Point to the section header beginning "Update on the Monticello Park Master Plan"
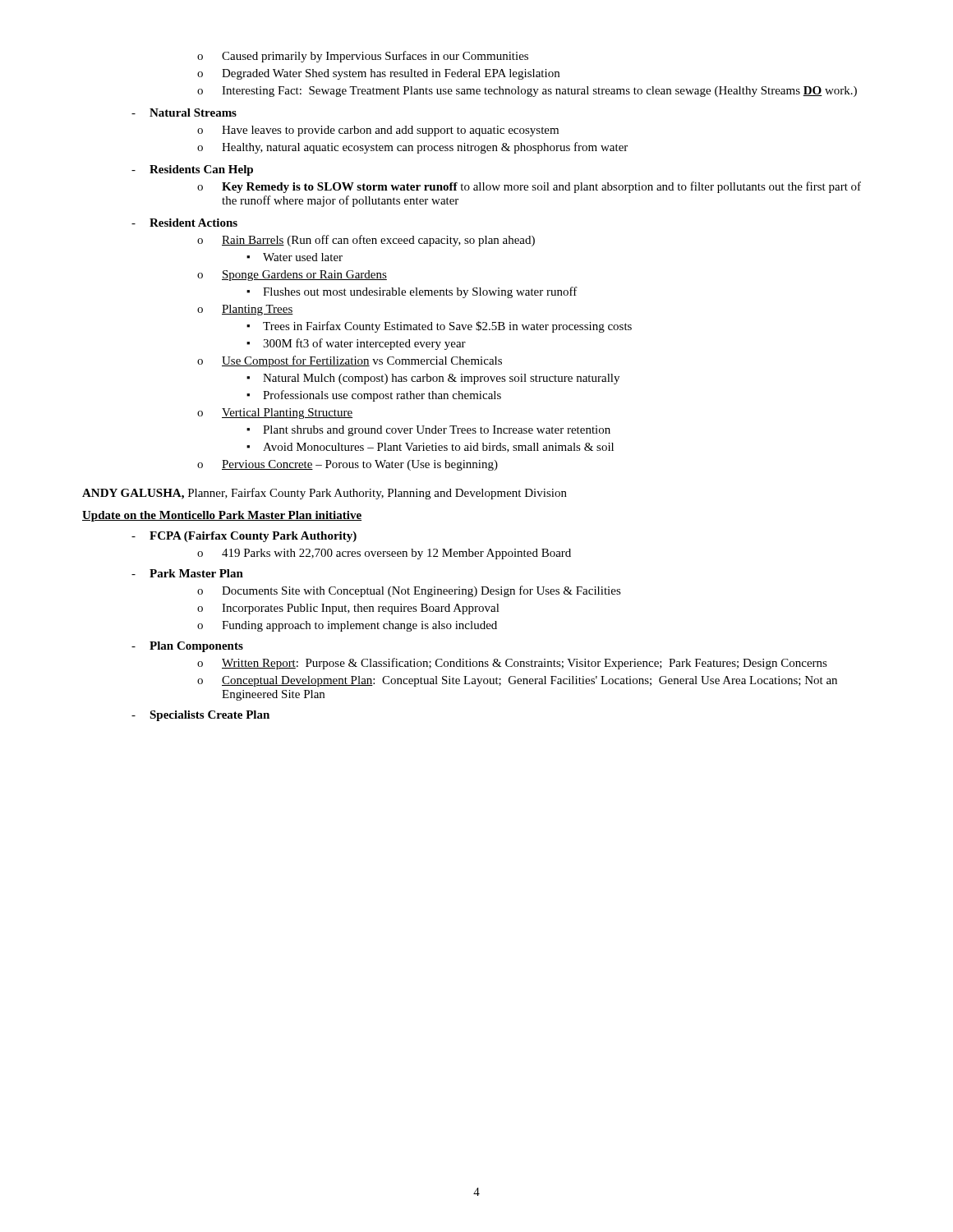This screenshot has height=1232, width=953. pyautogui.click(x=222, y=515)
